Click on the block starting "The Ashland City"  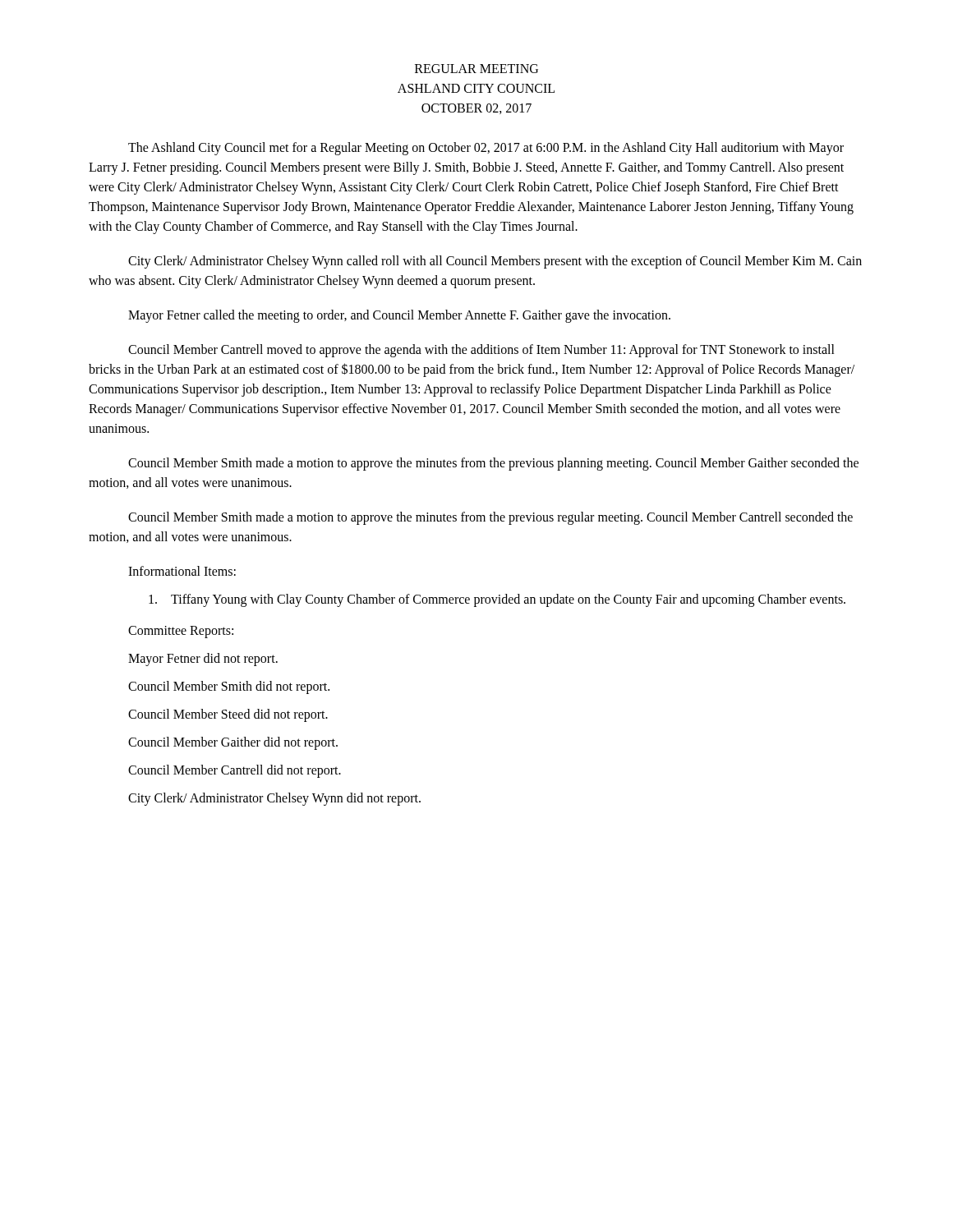click(471, 187)
